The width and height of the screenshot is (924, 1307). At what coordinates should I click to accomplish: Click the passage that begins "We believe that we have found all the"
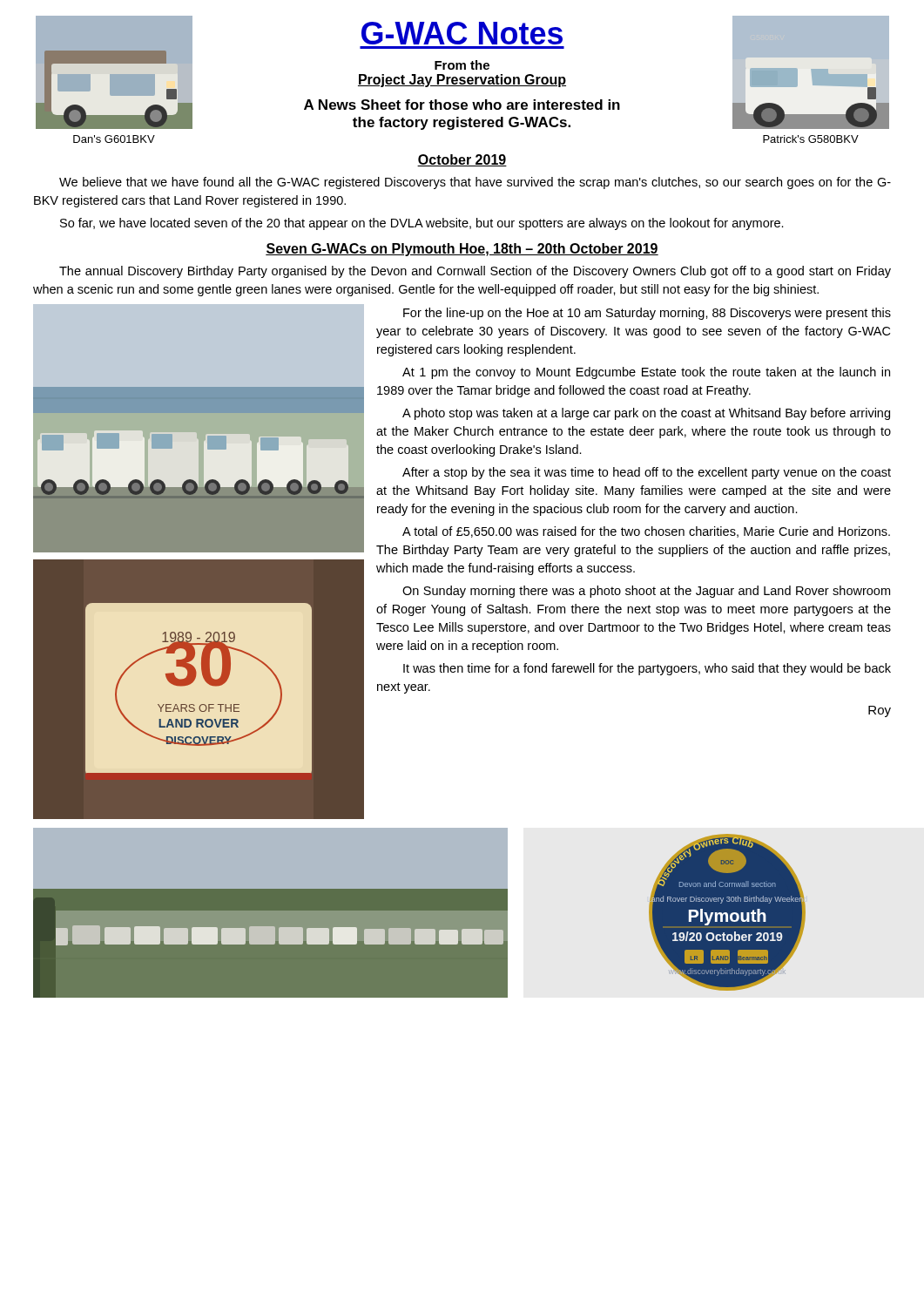[462, 191]
